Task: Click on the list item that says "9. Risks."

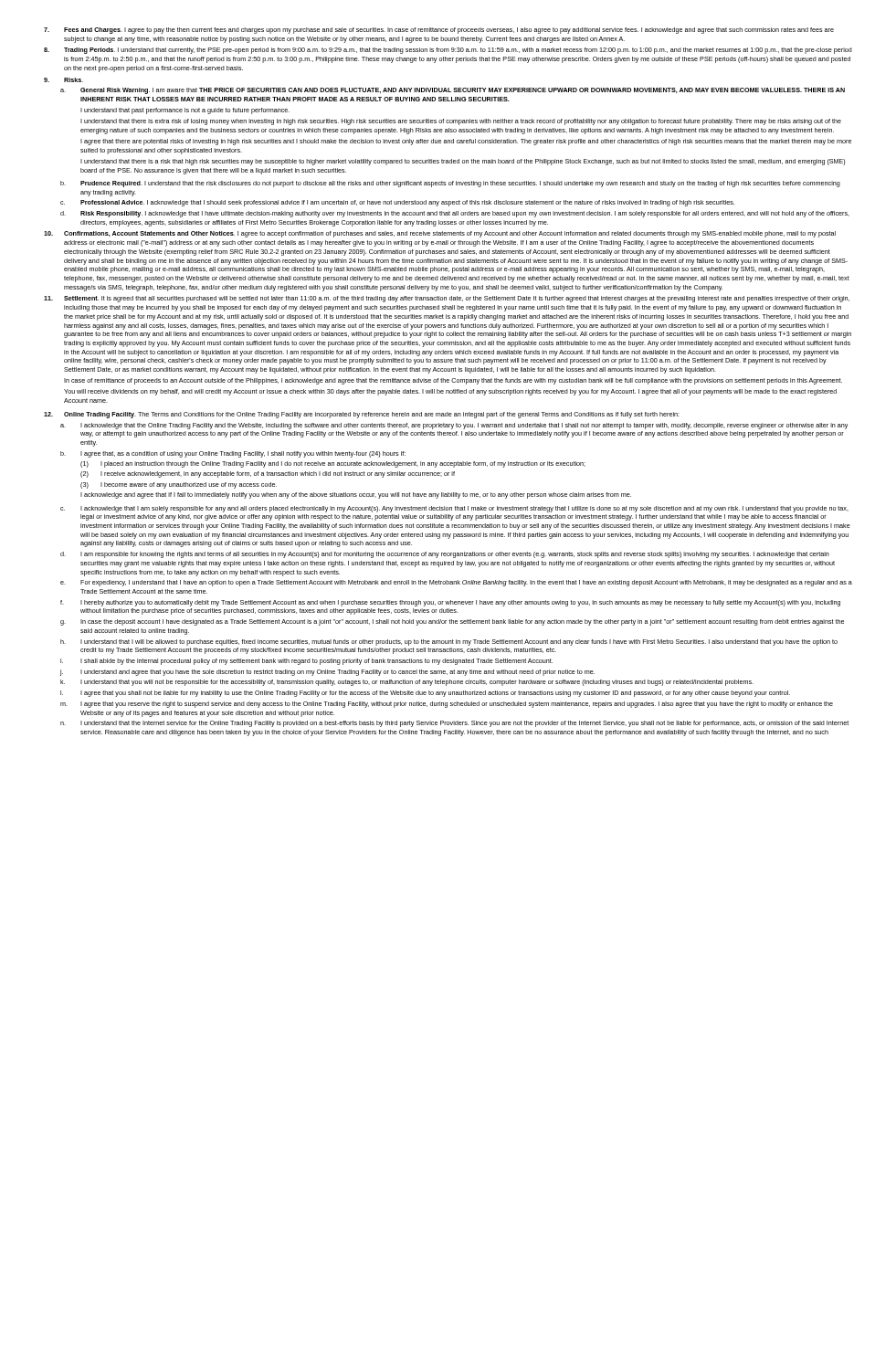Action: tap(448, 80)
